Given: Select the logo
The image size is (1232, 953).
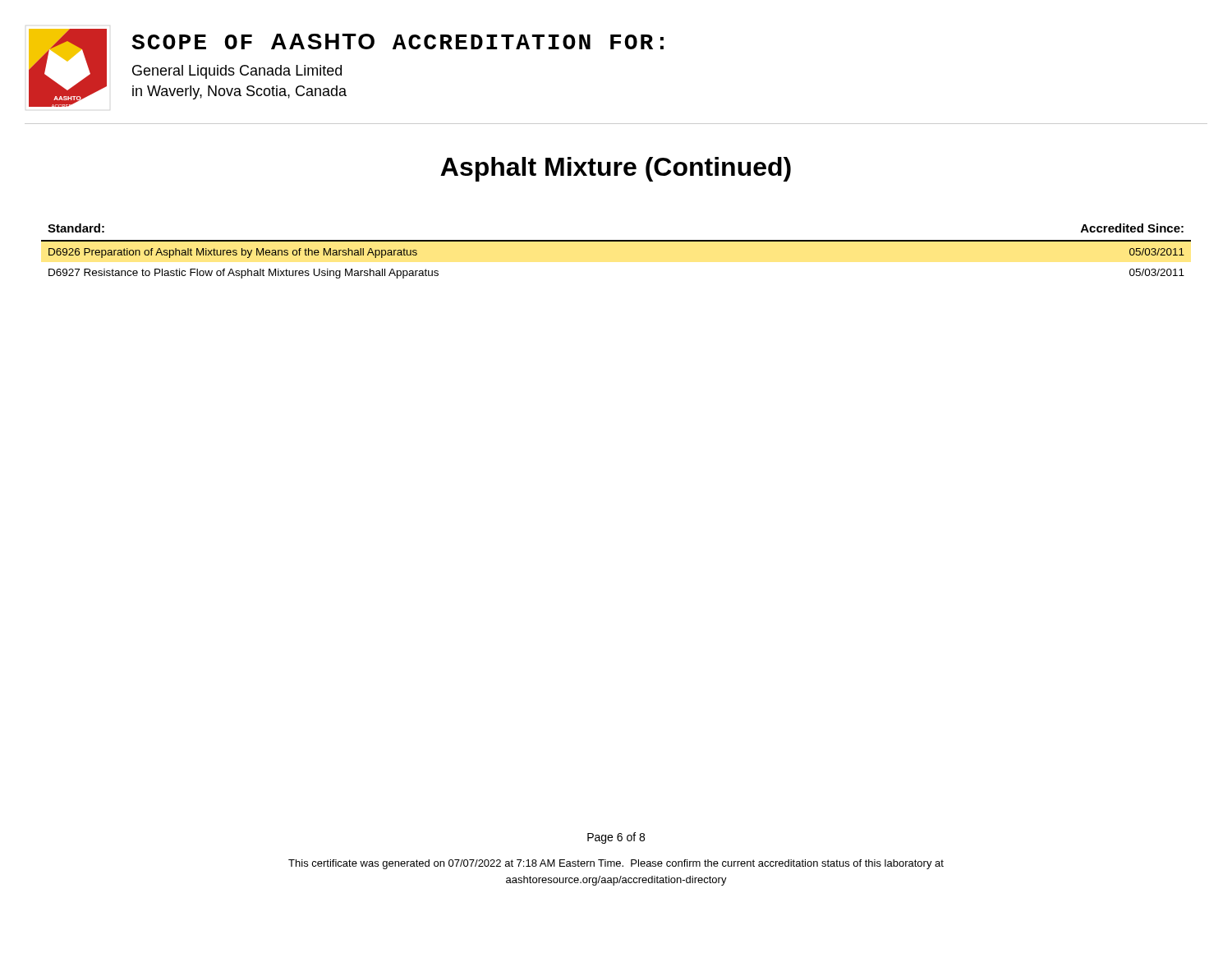Looking at the screenshot, I should coord(70,68).
